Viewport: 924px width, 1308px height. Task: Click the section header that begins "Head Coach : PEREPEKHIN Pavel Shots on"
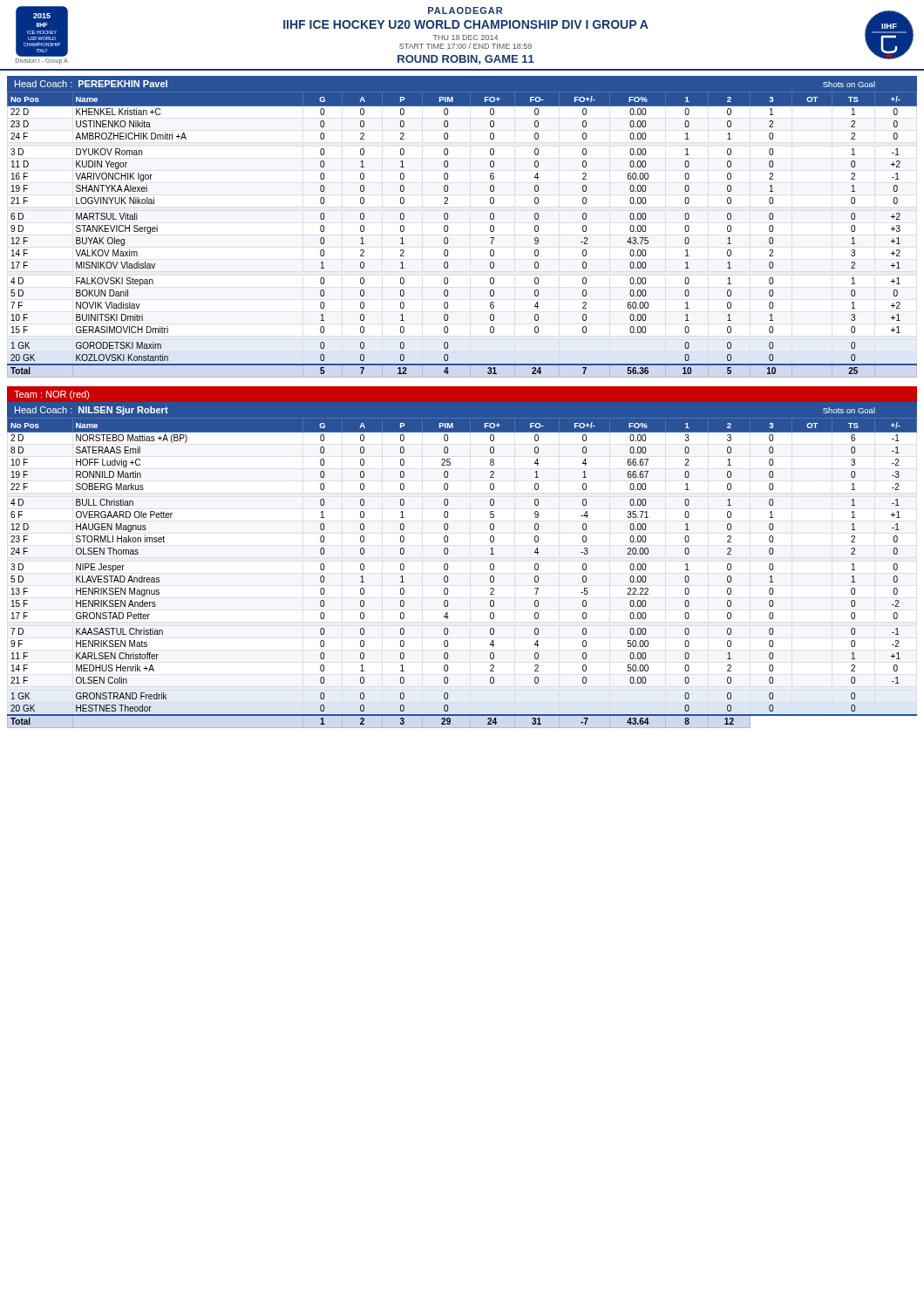coord(462,84)
